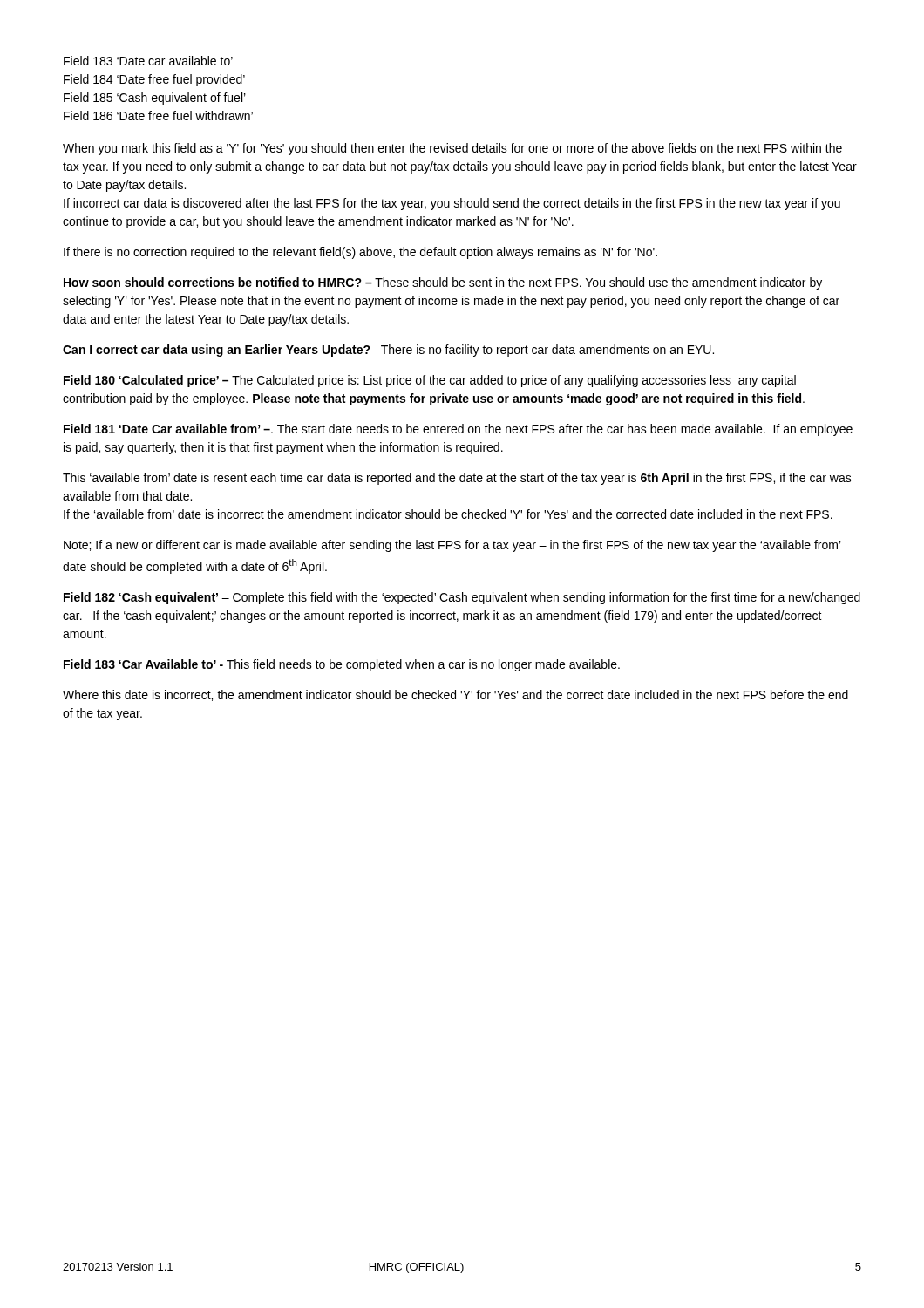Locate the text block that reads "This ‘available from’ date is resent each"
This screenshot has height=1308, width=924.
tap(457, 479)
